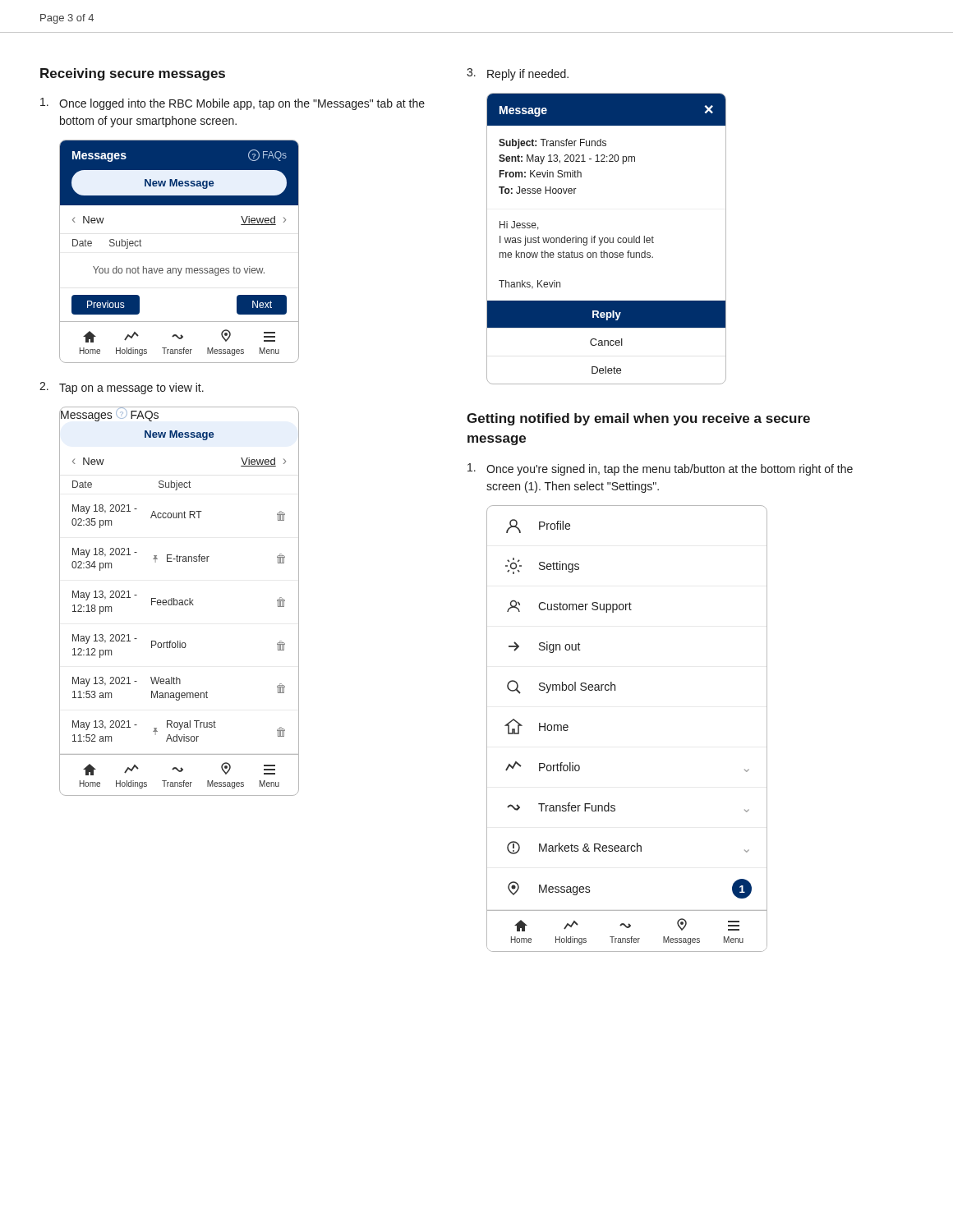Click on the list item containing "Once logged into"
Screen dimensions: 1232x953
point(237,112)
